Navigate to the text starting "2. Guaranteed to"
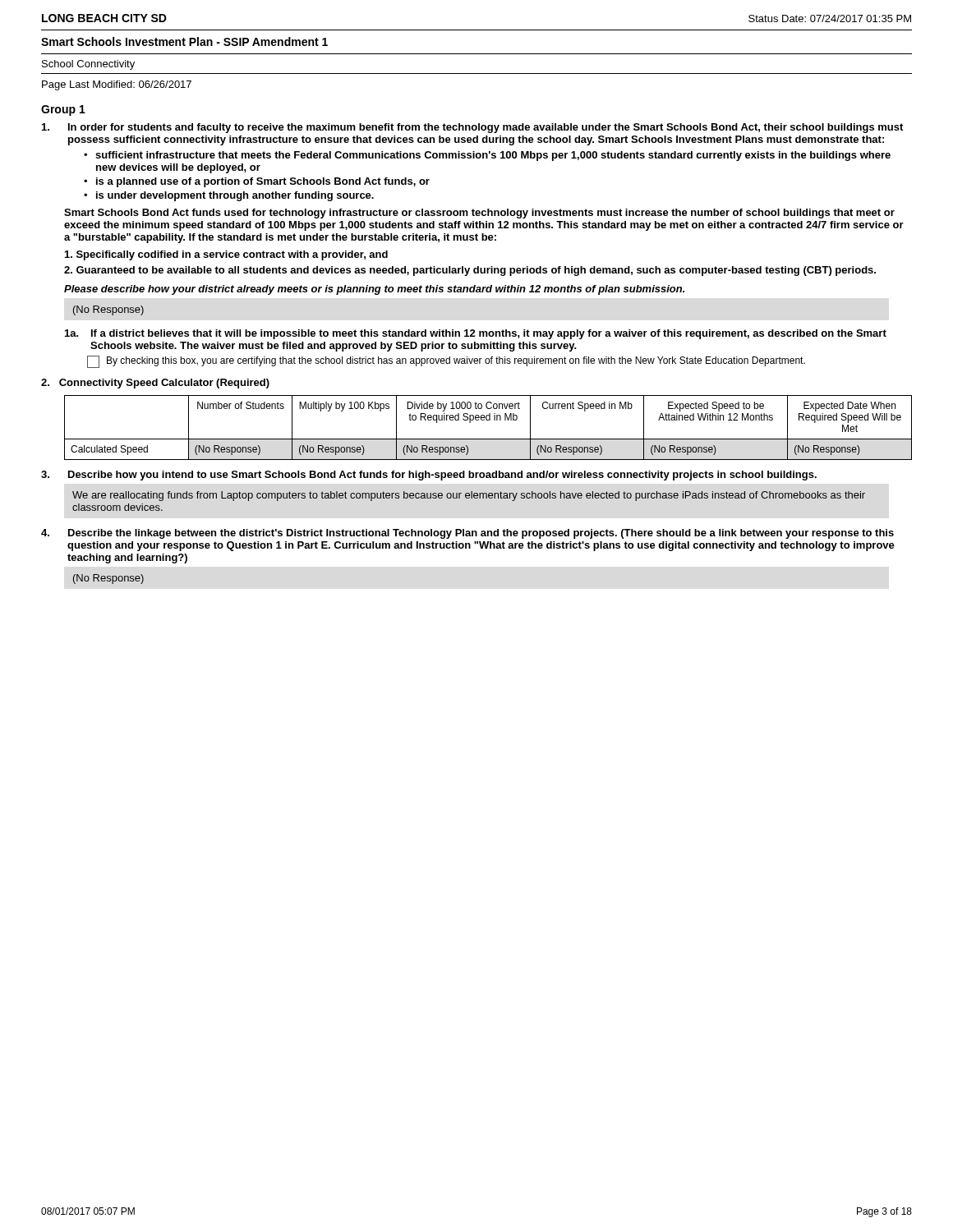Viewport: 953px width, 1232px height. click(x=470, y=270)
